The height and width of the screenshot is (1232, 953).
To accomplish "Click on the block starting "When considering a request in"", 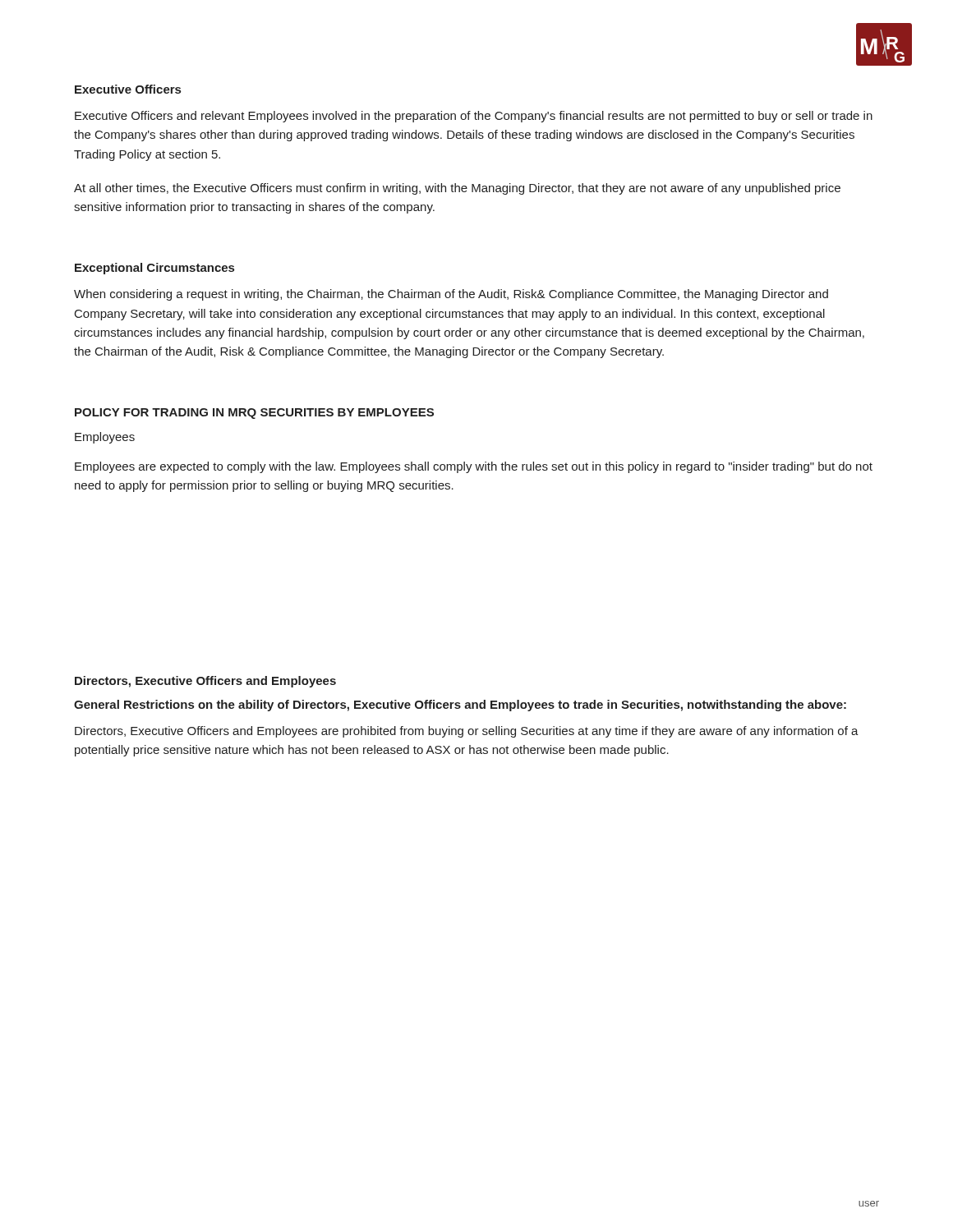I will 469,322.
